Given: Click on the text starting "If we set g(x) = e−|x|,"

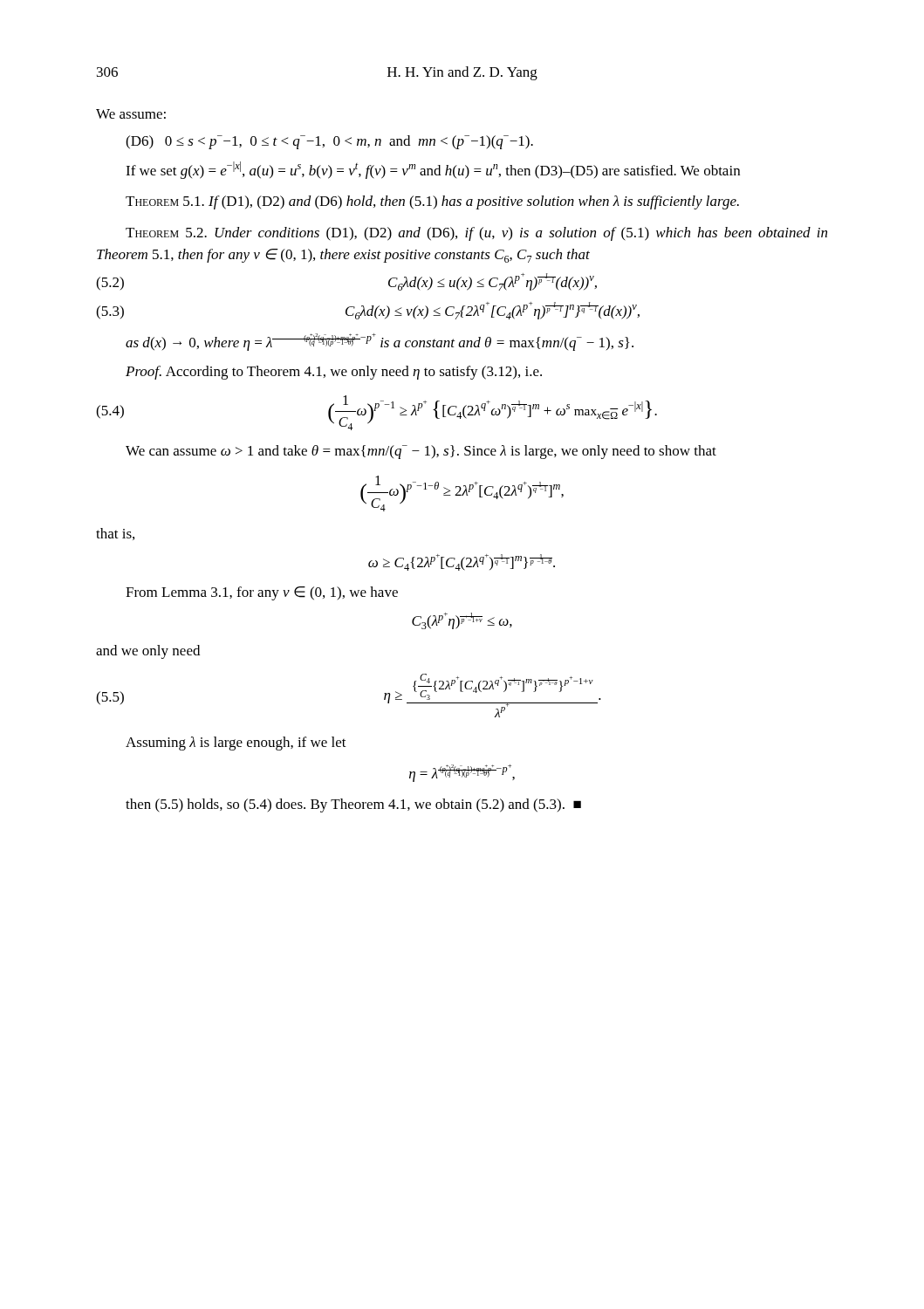Looking at the screenshot, I should point(433,169).
